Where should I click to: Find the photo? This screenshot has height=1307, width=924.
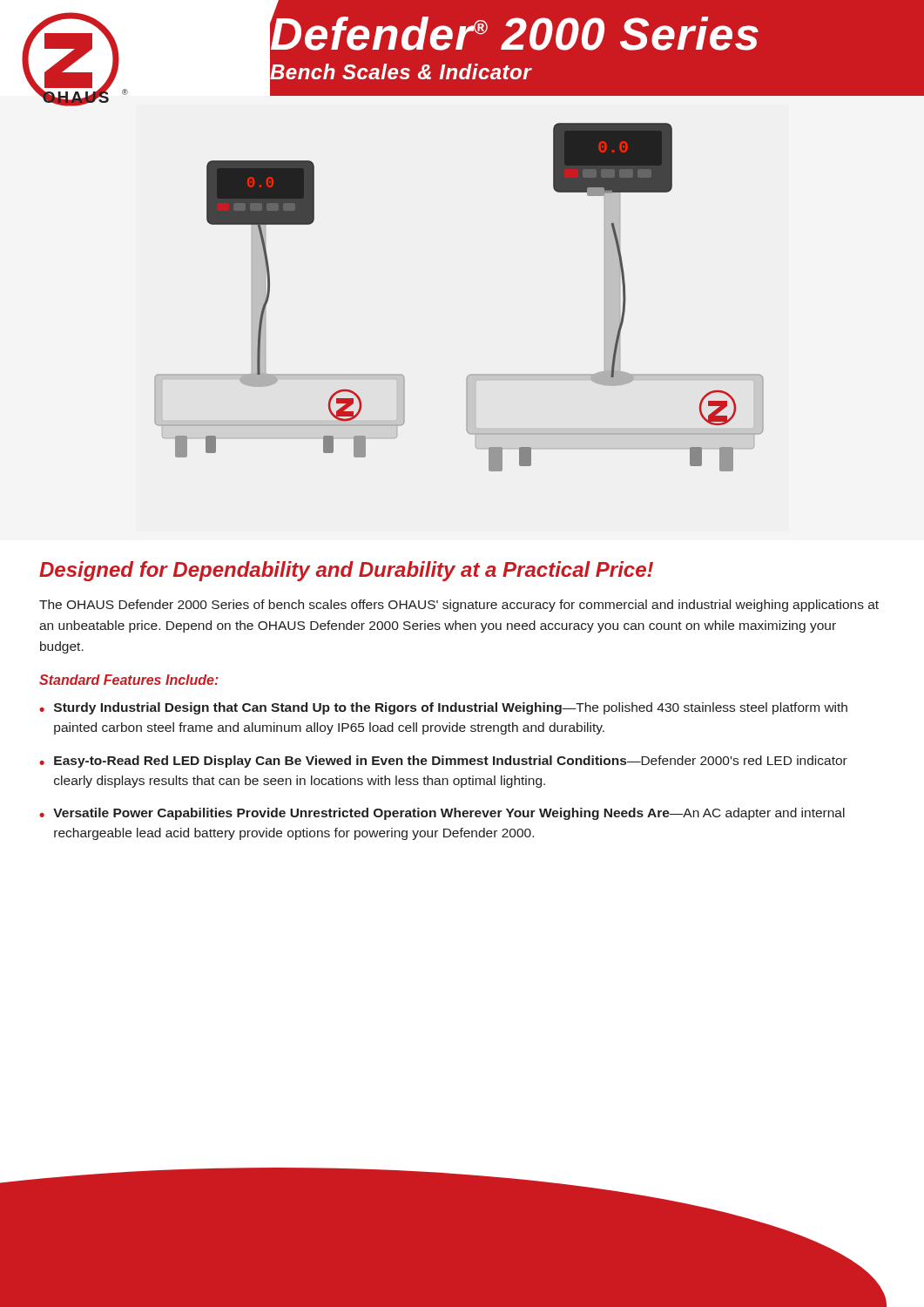[x=462, y=318]
